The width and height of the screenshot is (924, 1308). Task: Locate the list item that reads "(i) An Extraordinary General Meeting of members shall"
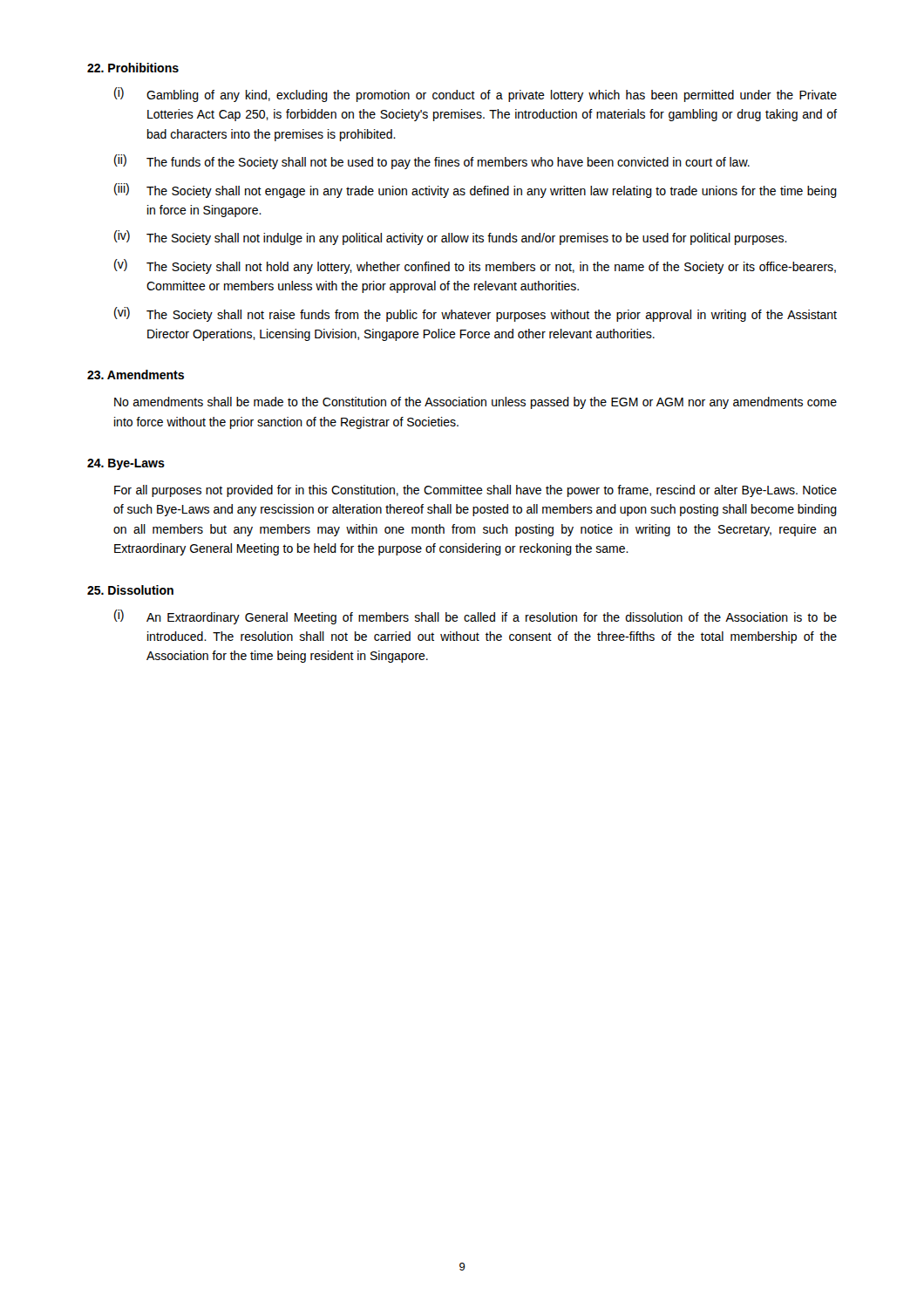click(x=475, y=637)
